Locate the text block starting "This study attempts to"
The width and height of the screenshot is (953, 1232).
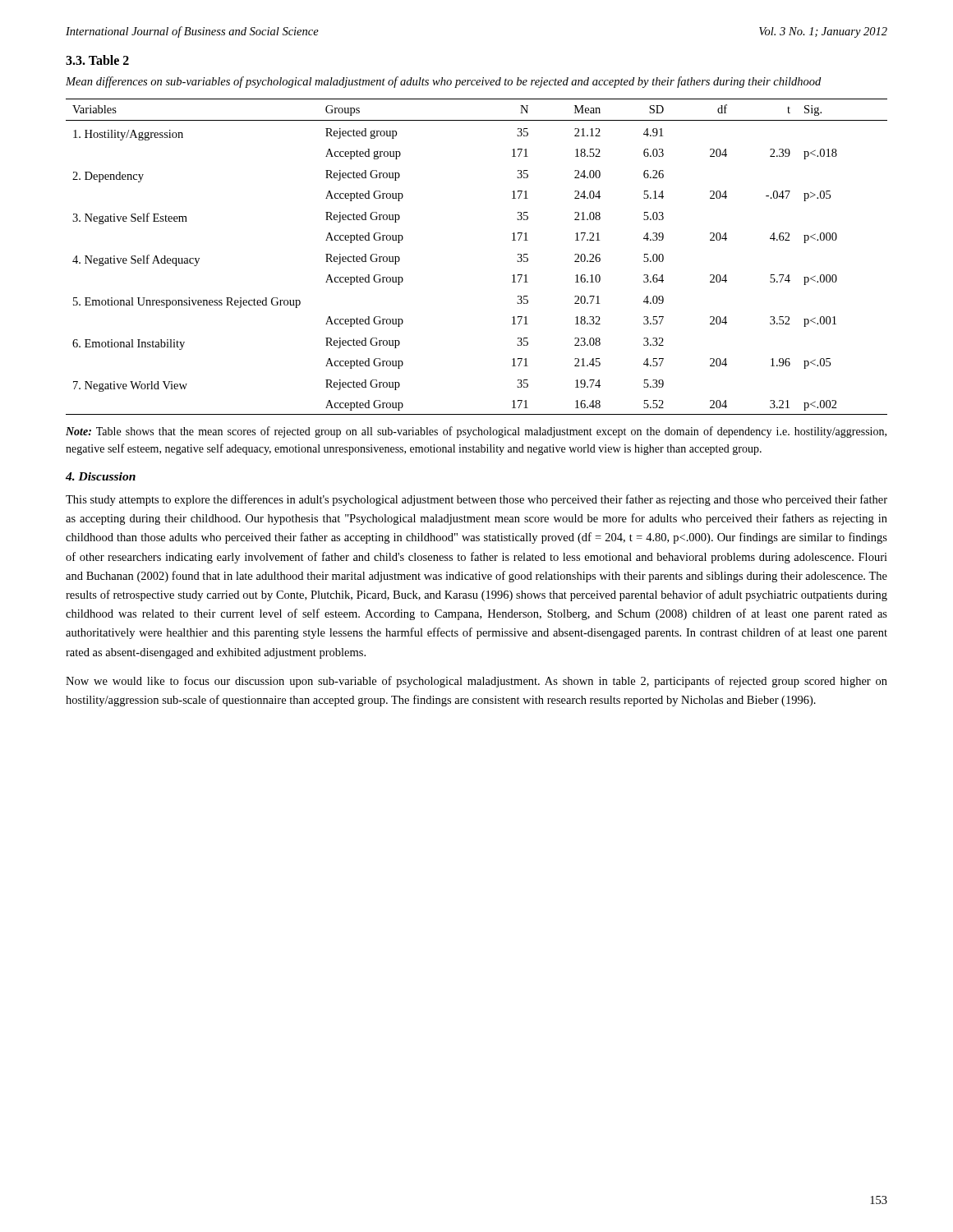click(476, 576)
